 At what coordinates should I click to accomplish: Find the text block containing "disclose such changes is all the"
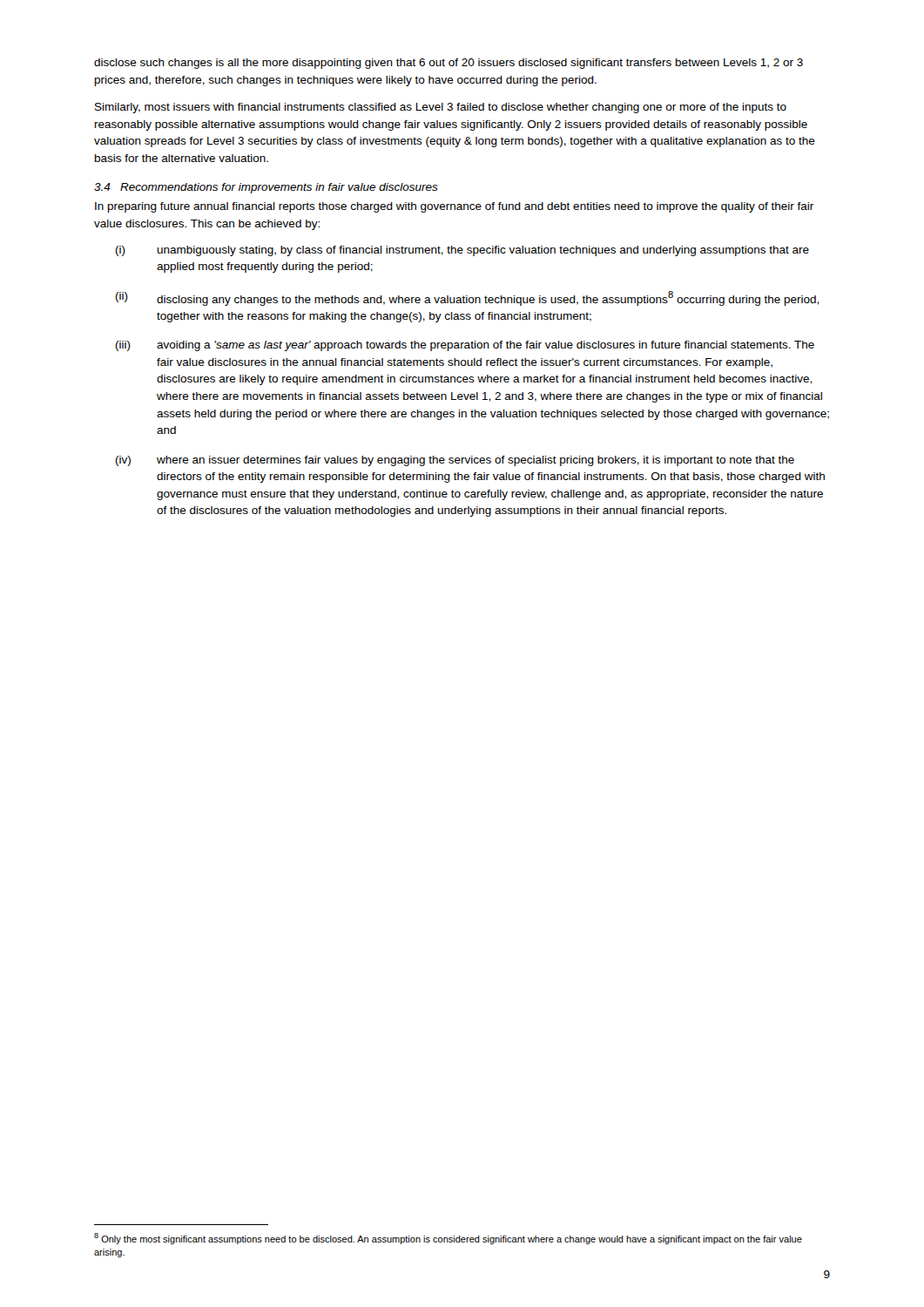(462, 71)
